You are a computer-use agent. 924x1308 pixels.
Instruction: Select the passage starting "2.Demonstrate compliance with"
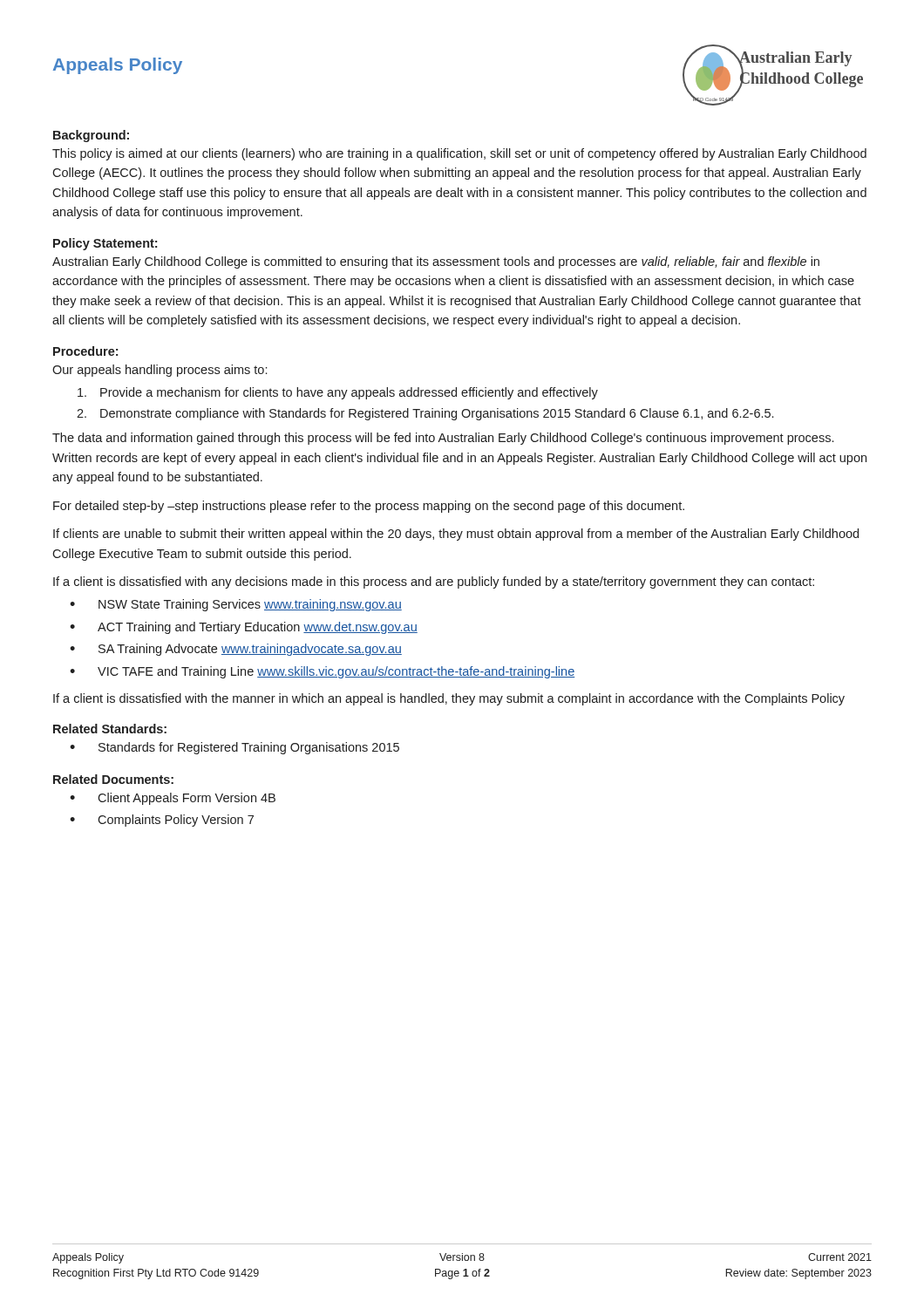coord(413,413)
